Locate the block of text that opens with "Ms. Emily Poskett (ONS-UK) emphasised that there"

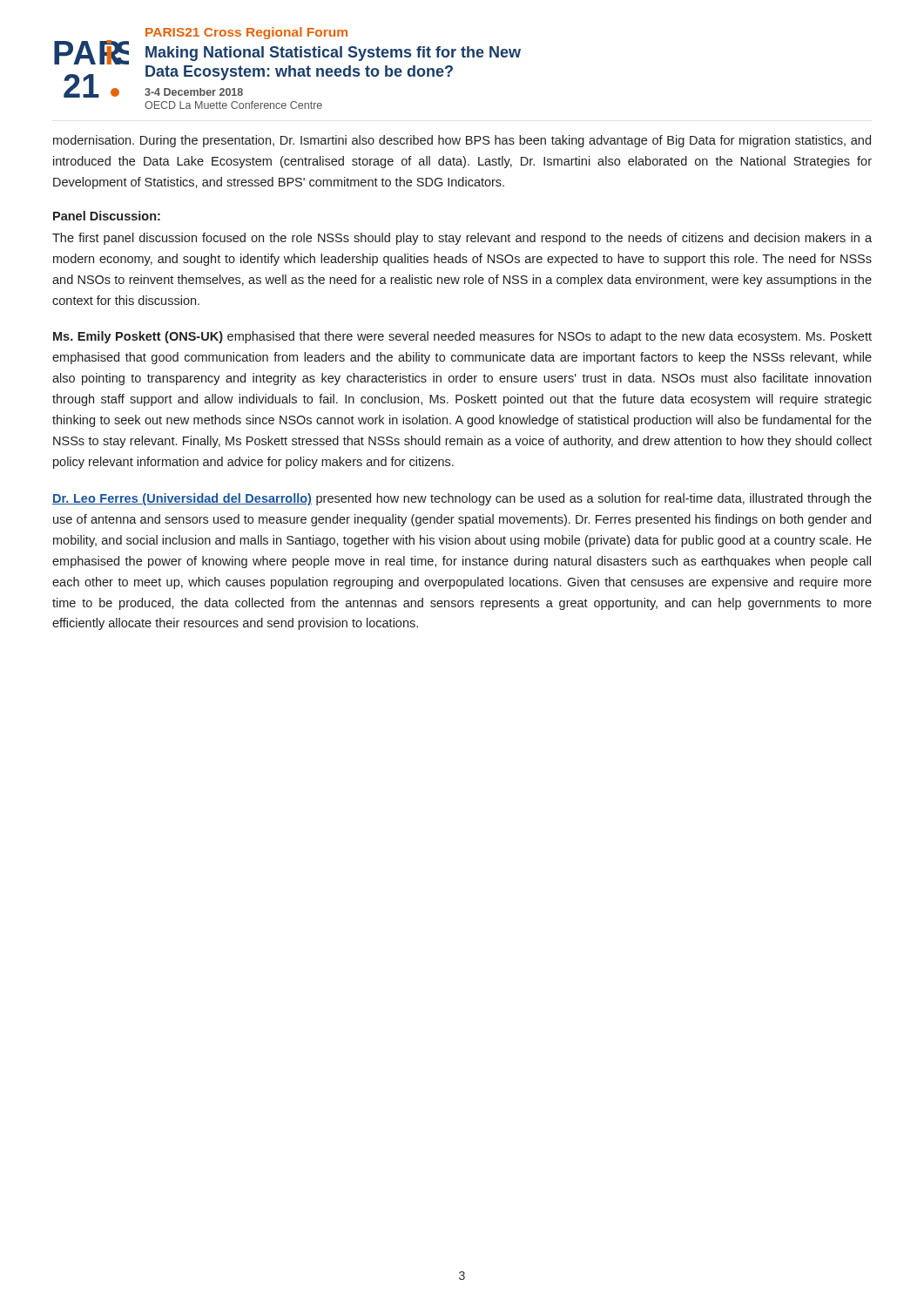462,399
